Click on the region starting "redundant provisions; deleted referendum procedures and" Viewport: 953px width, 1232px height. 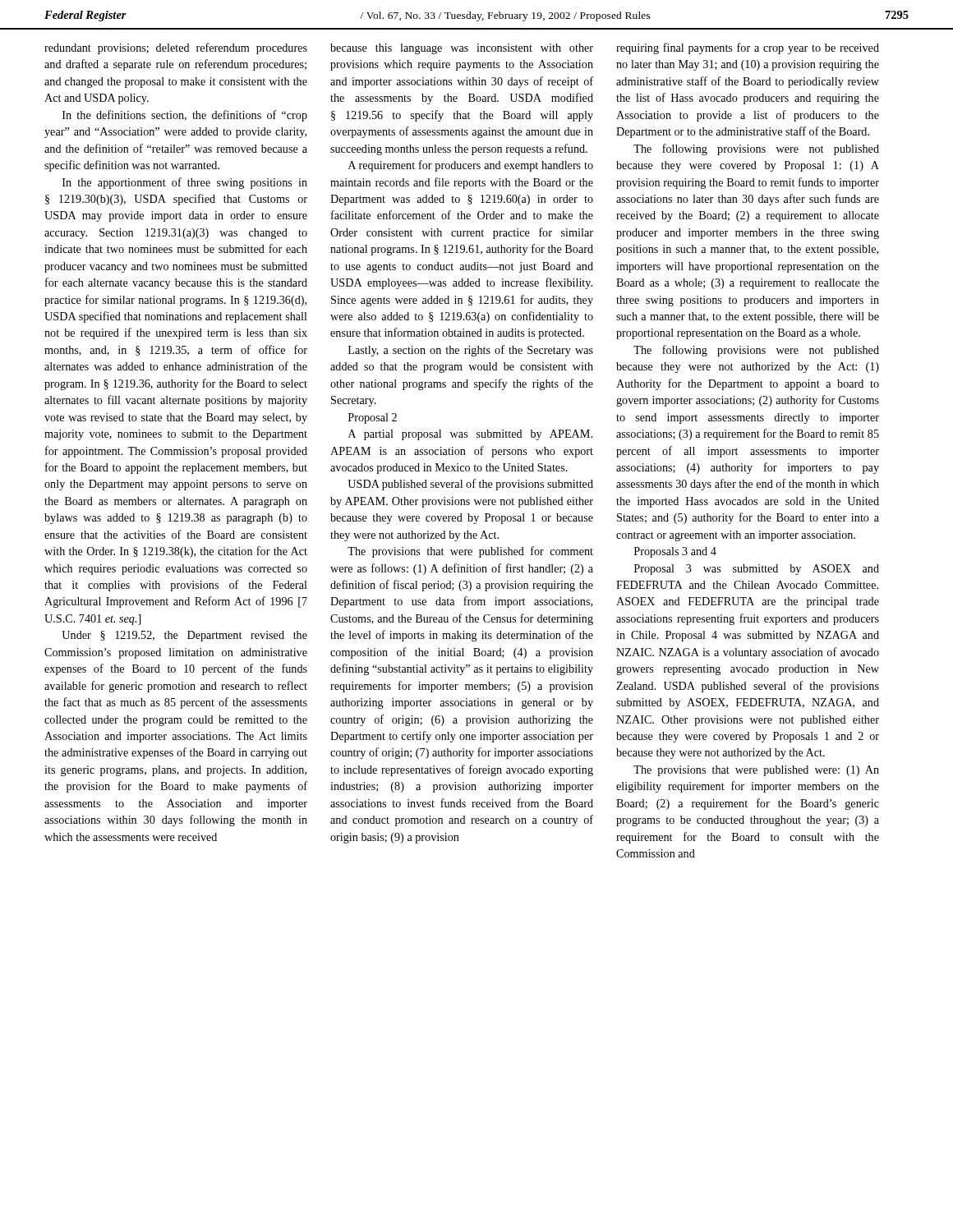pyautogui.click(x=176, y=442)
